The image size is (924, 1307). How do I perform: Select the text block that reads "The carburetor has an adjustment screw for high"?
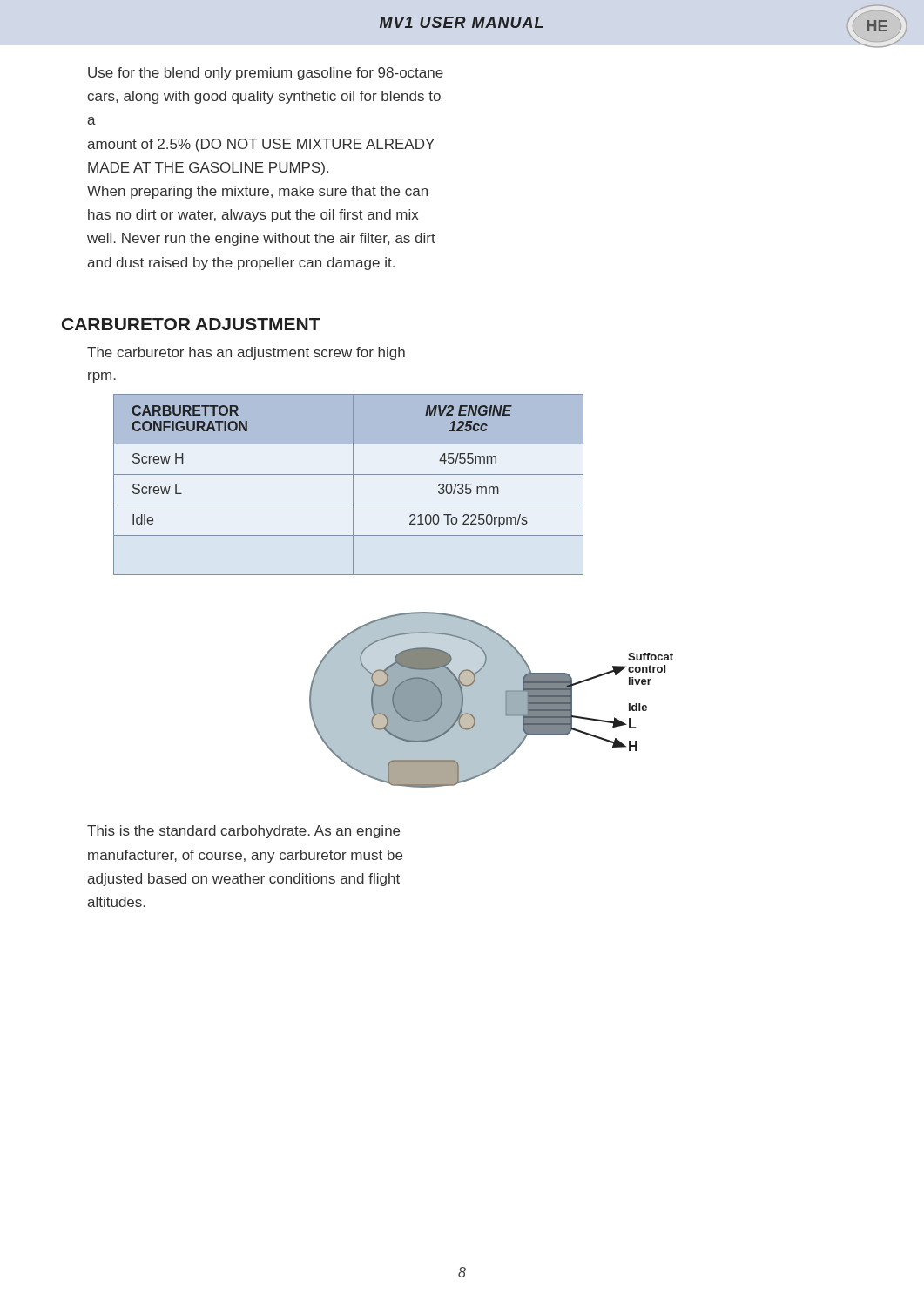pos(246,364)
